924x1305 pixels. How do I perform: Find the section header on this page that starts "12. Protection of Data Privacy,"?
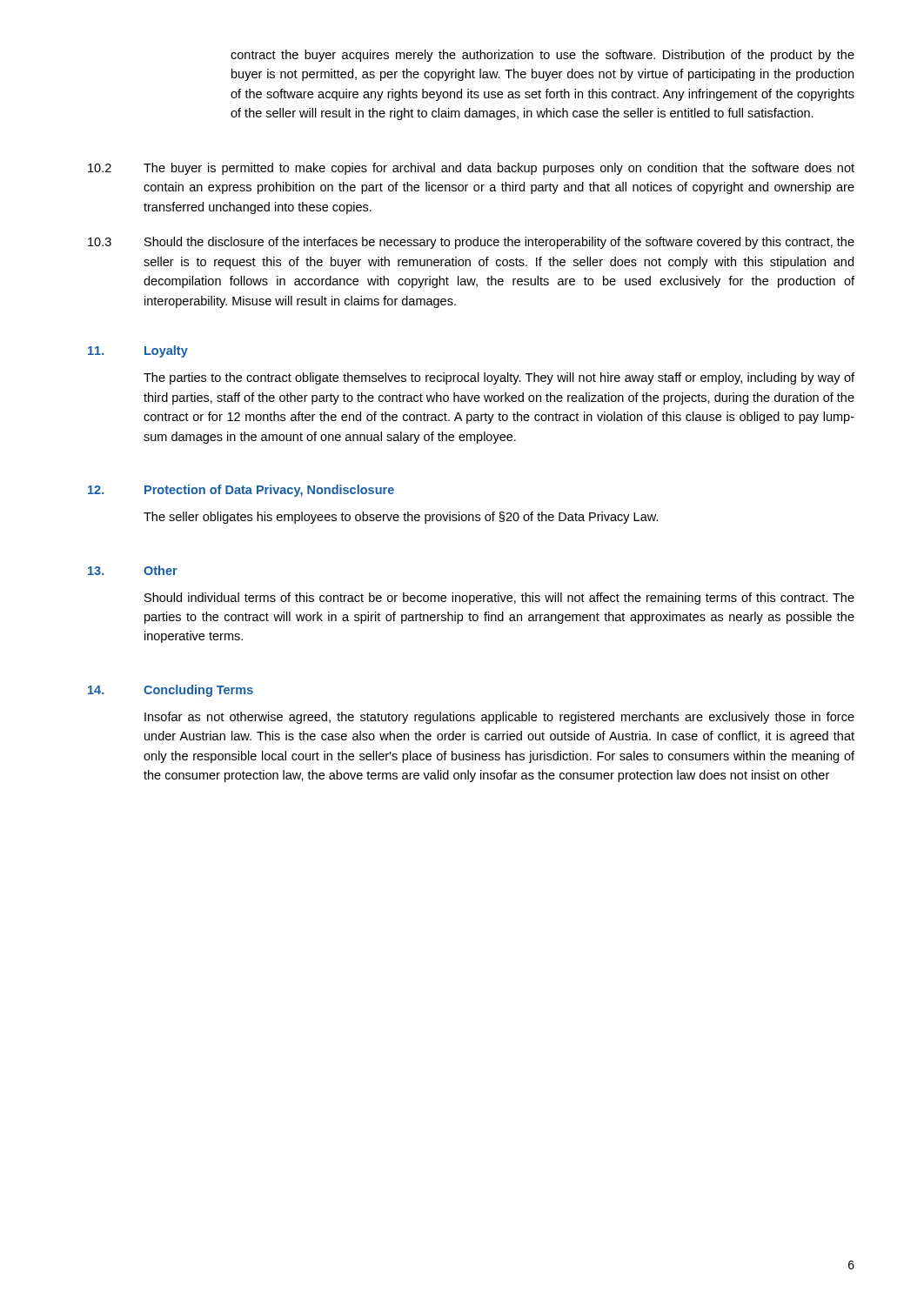click(241, 490)
